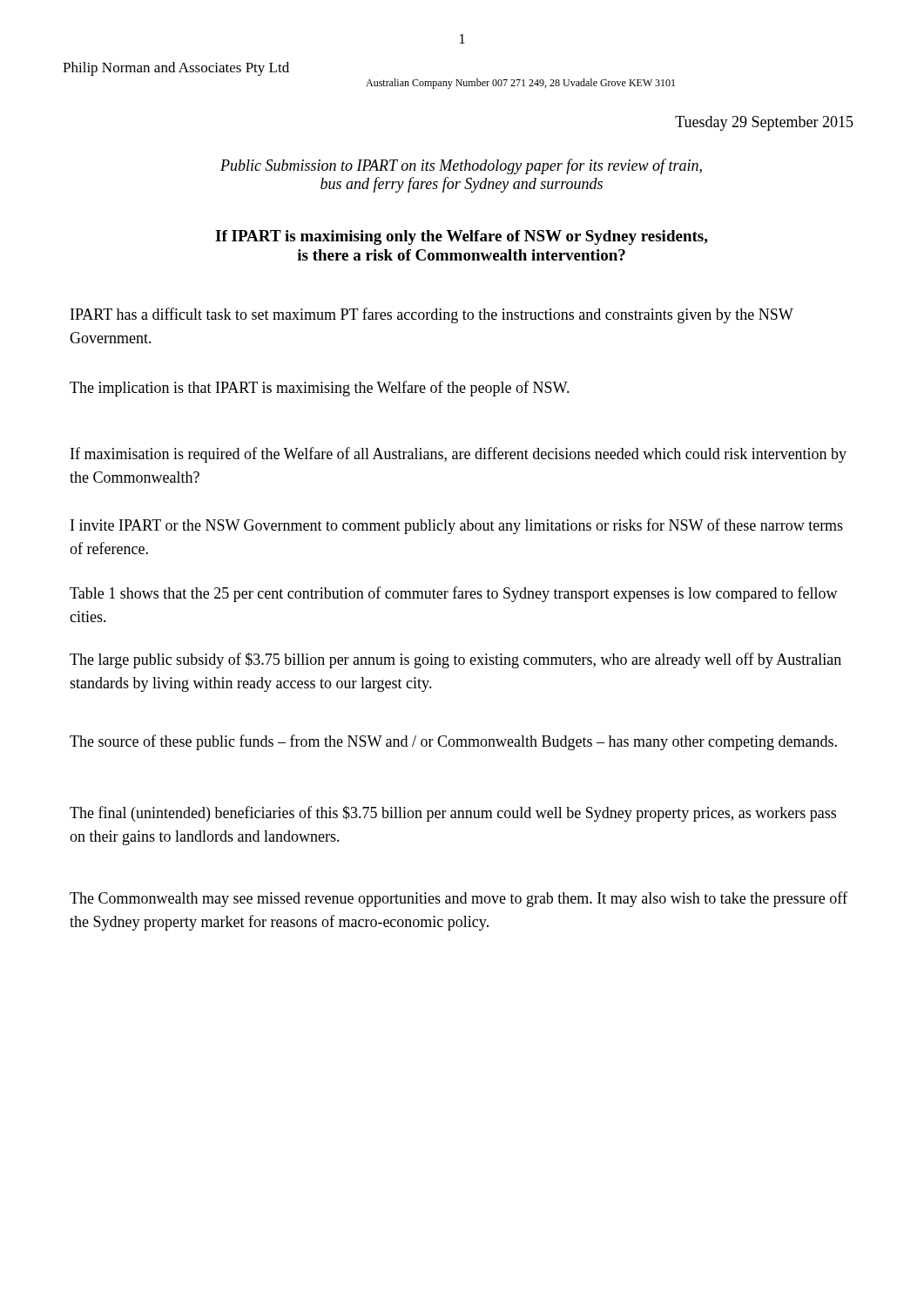Locate the block of text that opens with "I invite IPART or the"
Image resolution: width=924 pixels, height=1307 pixels.
coord(456,537)
